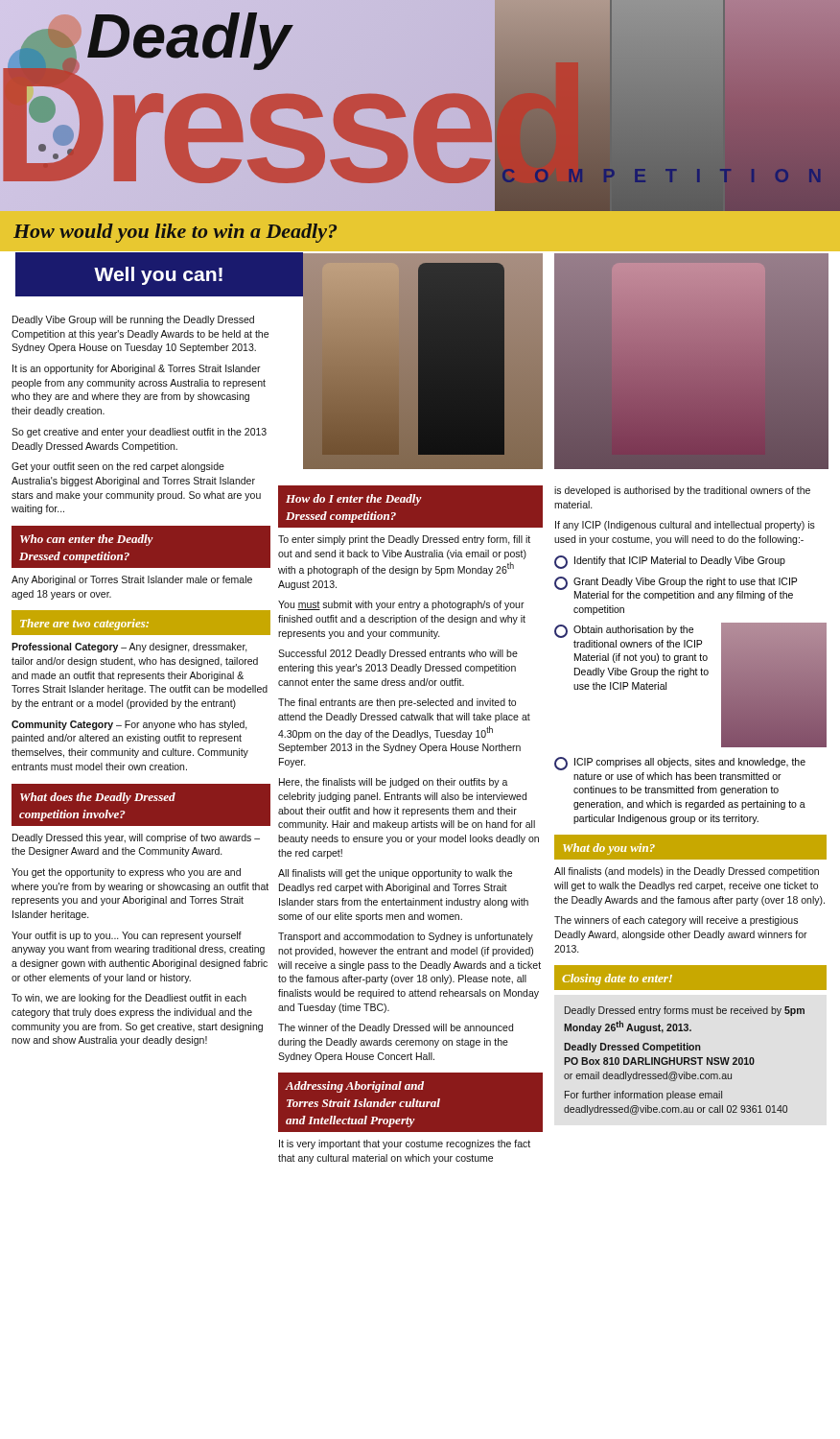
Task: Find the text block that says "Your outfit is up"
Action: (x=140, y=956)
